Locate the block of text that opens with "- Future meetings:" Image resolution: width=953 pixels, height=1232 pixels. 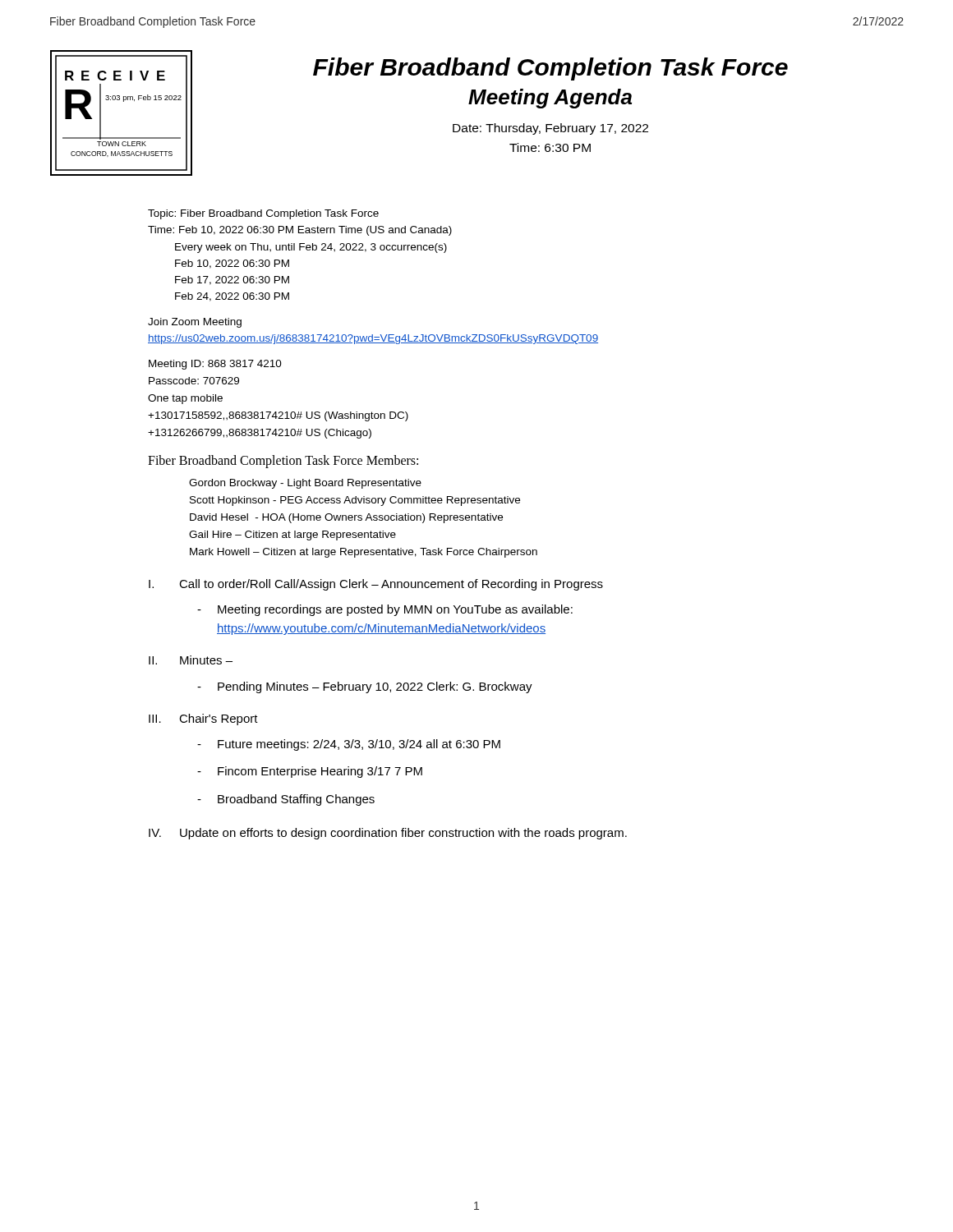349,744
